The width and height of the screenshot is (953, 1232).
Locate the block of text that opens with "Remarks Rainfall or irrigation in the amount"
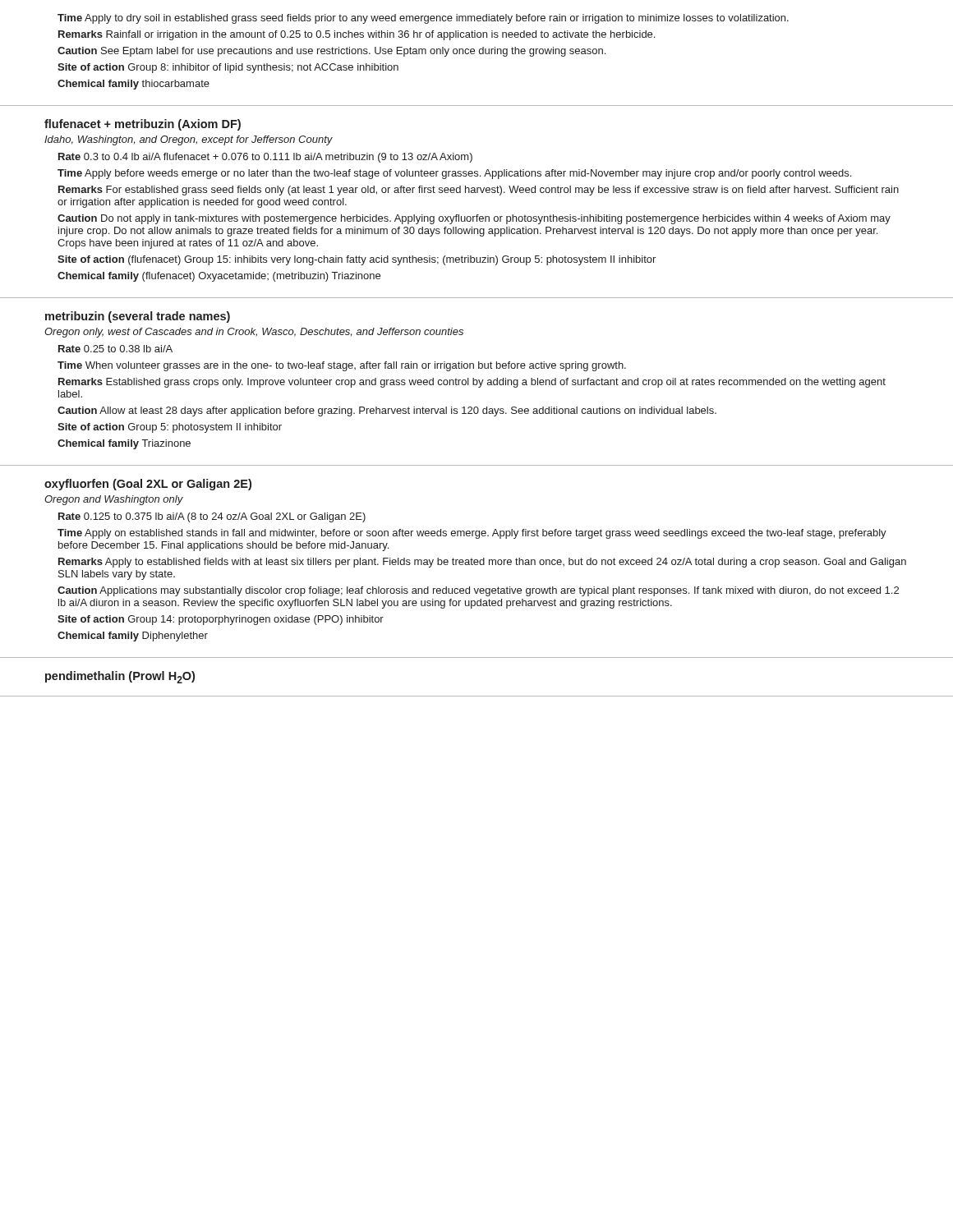tap(357, 34)
